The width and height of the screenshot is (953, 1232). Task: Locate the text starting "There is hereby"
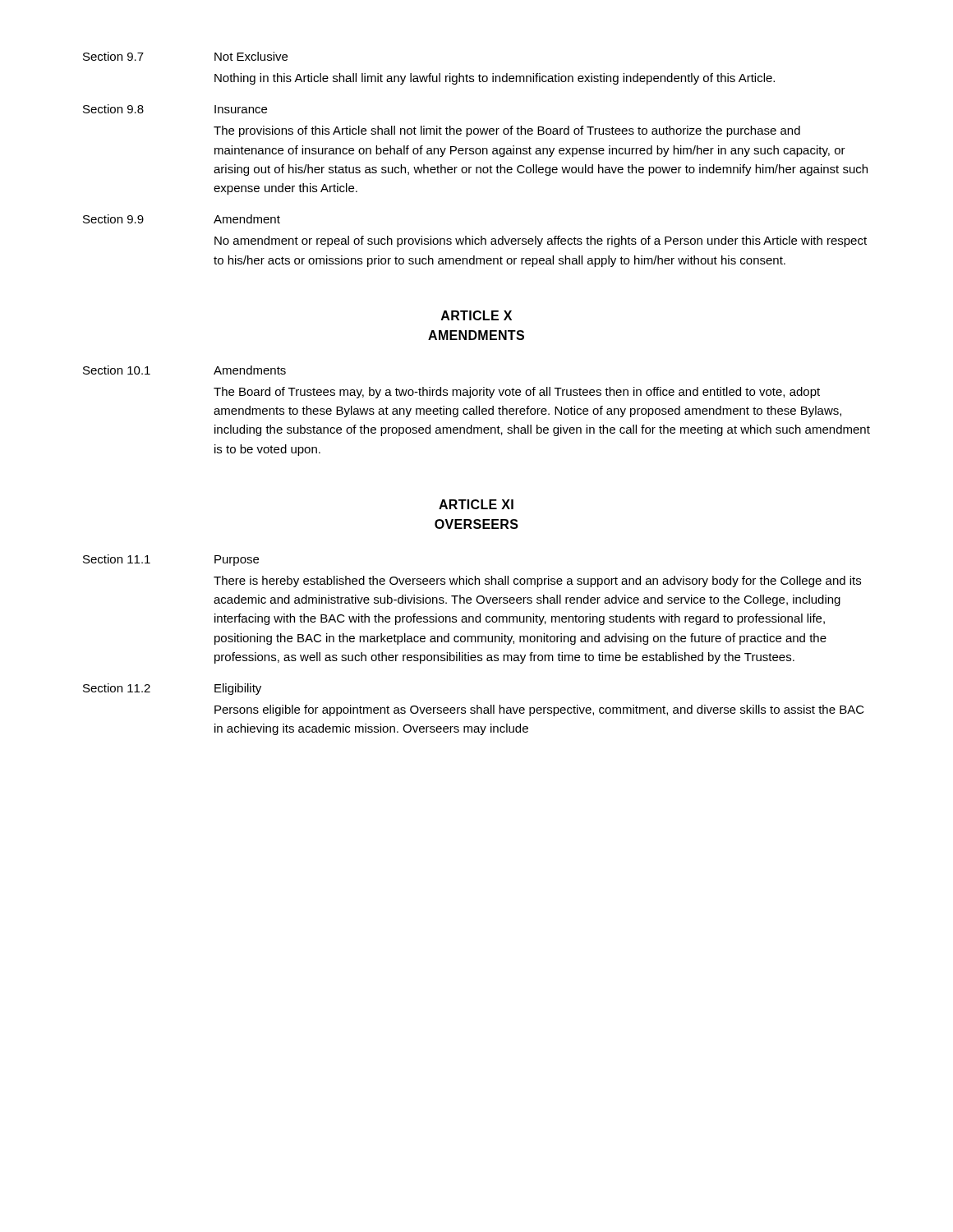pyautogui.click(x=538, y=618)
